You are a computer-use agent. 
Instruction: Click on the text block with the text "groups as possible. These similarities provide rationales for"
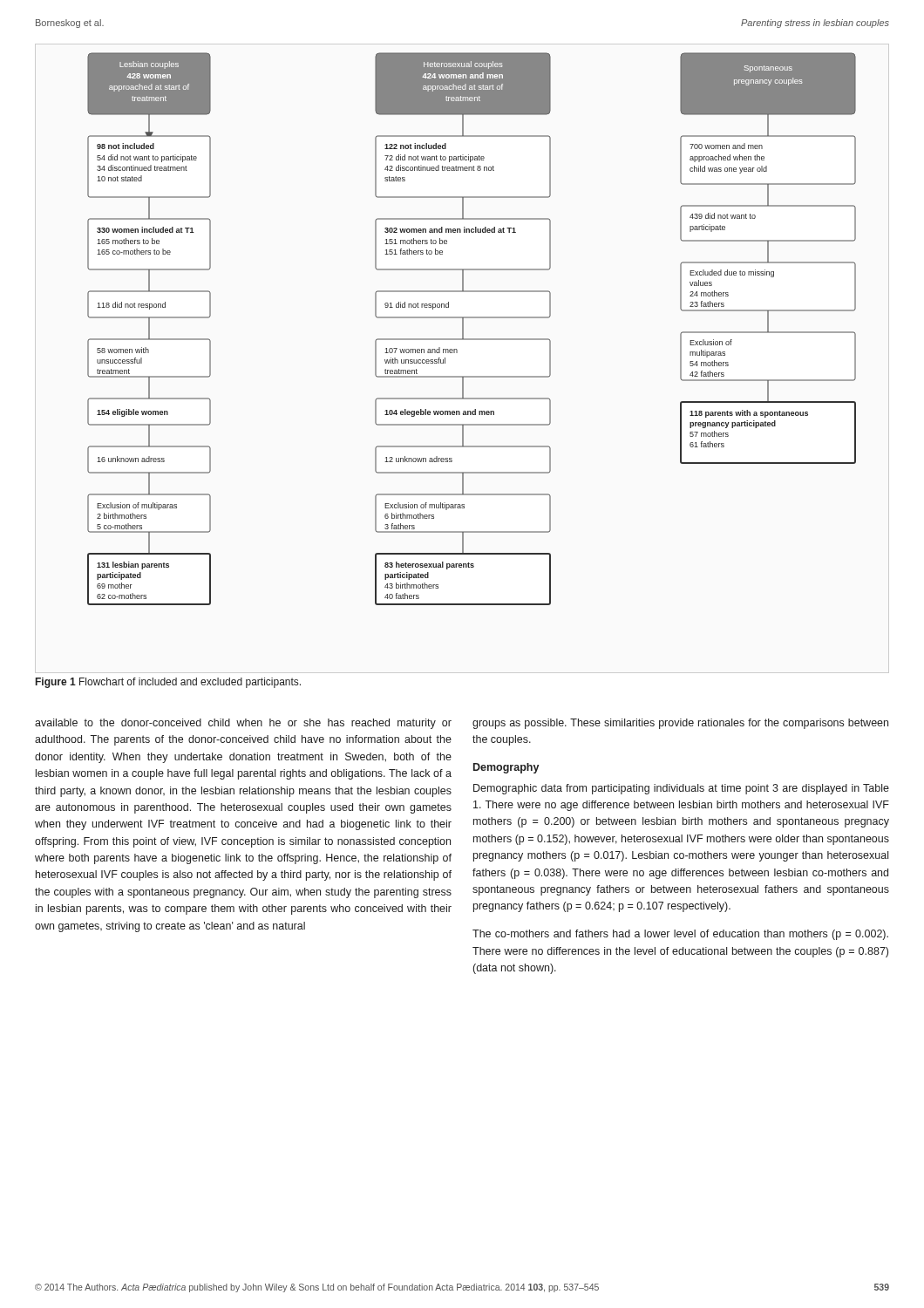pos(681,732)
